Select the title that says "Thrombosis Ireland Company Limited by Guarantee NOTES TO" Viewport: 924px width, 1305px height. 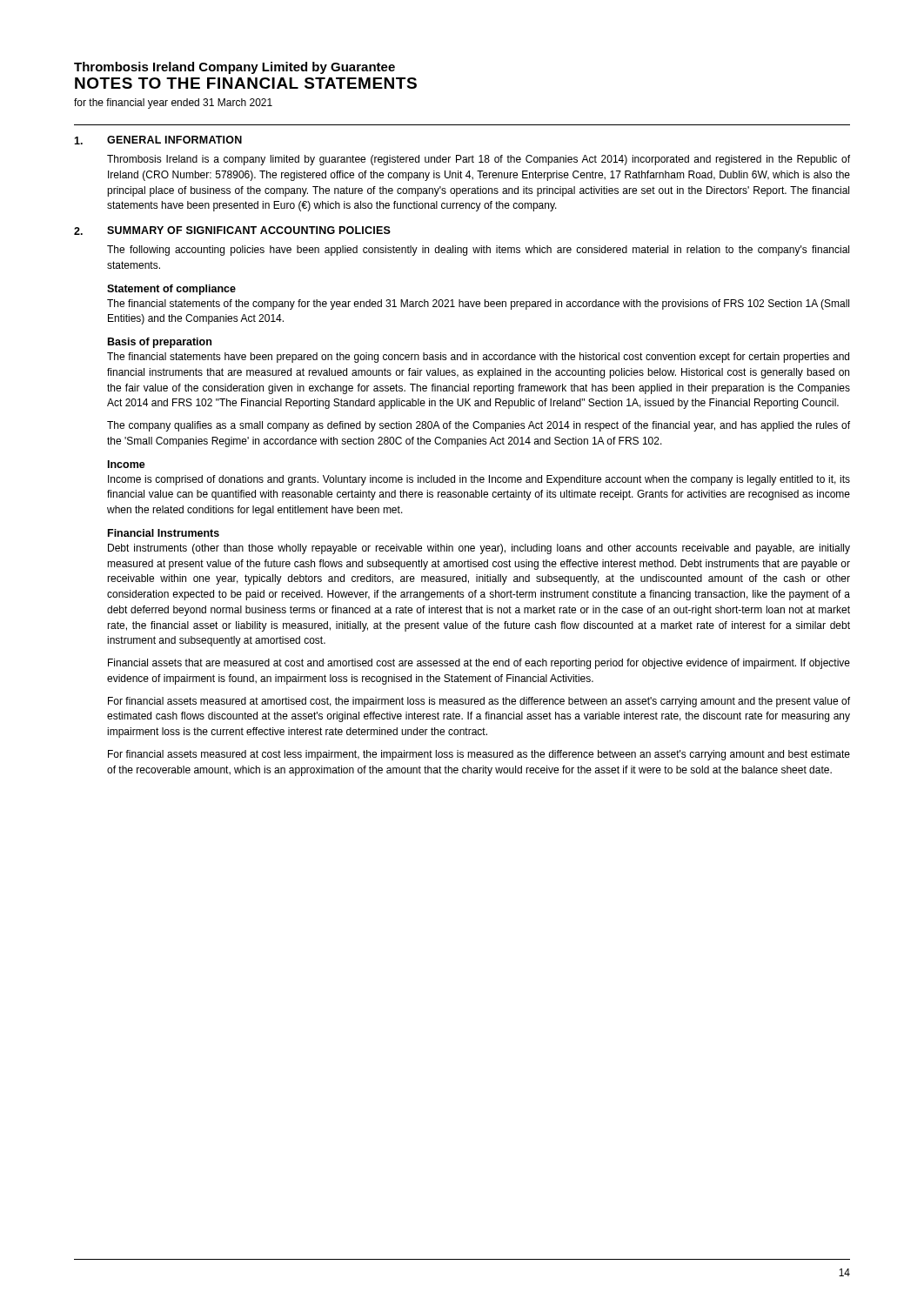tap(234, 68)
